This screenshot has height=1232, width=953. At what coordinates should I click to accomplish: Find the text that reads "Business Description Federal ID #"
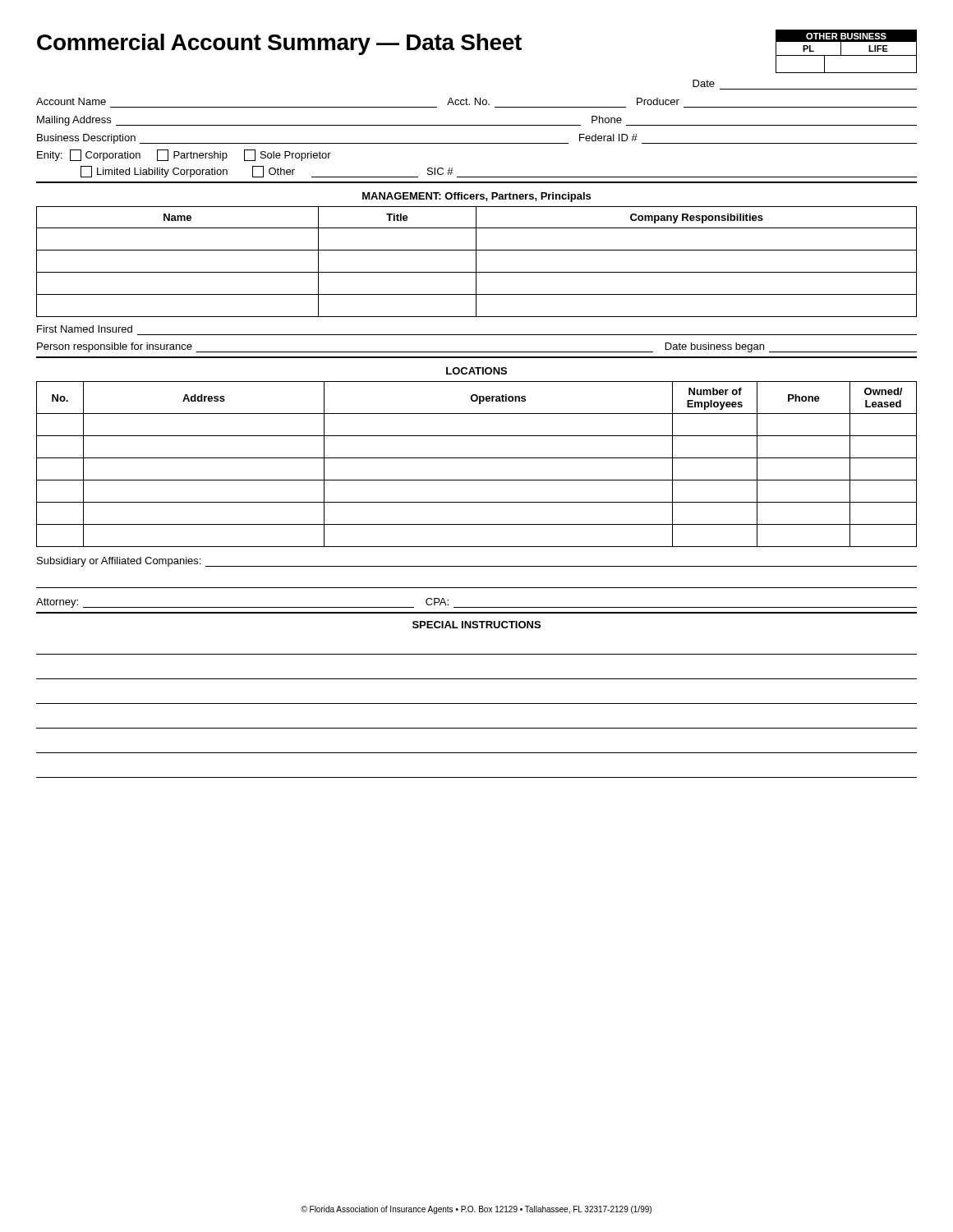(x=476, y=137)
